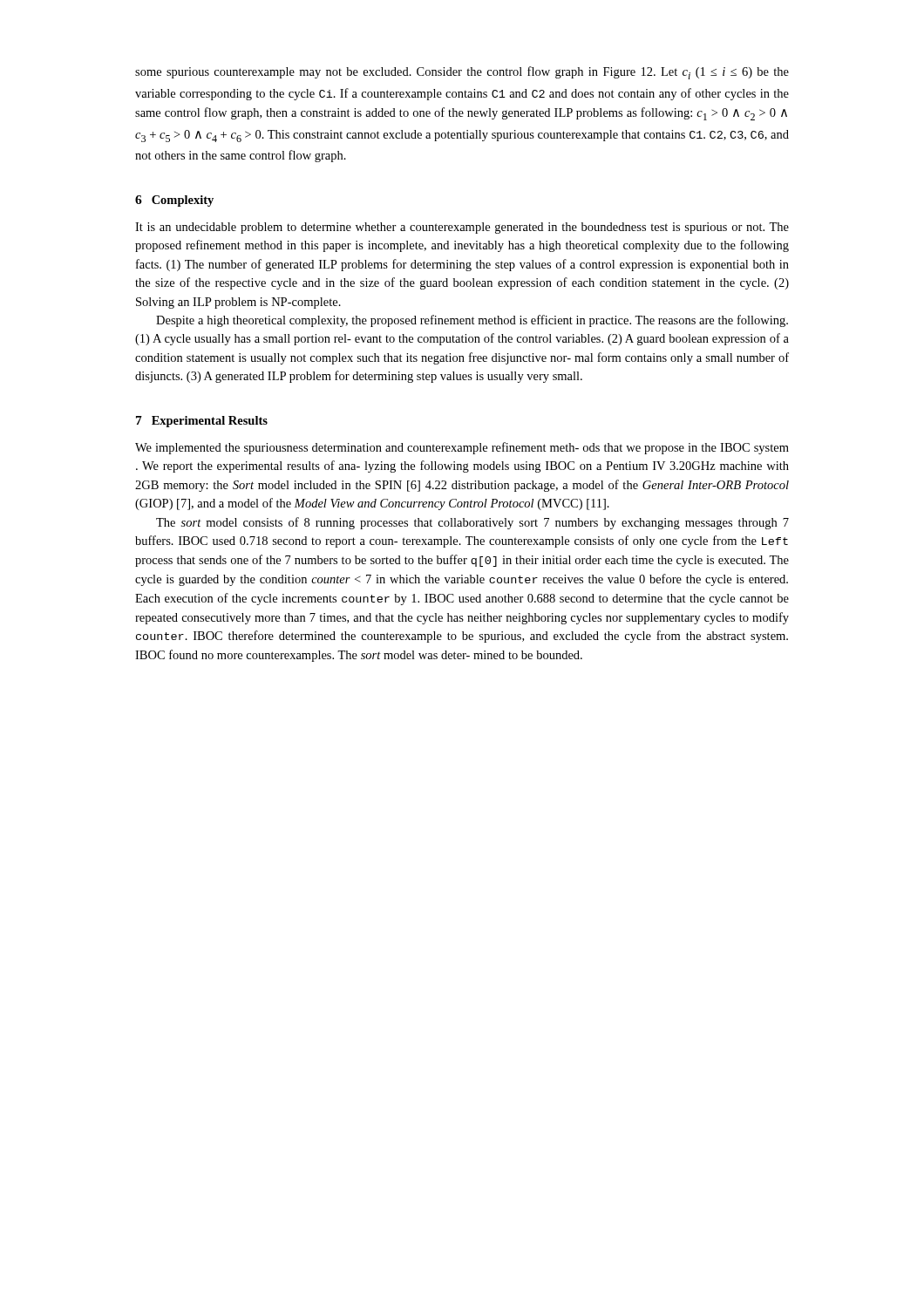Screen dimensions: 1308x924
Task: Select the element starting "6 Complexity"
Action: (x=174, y=199)
